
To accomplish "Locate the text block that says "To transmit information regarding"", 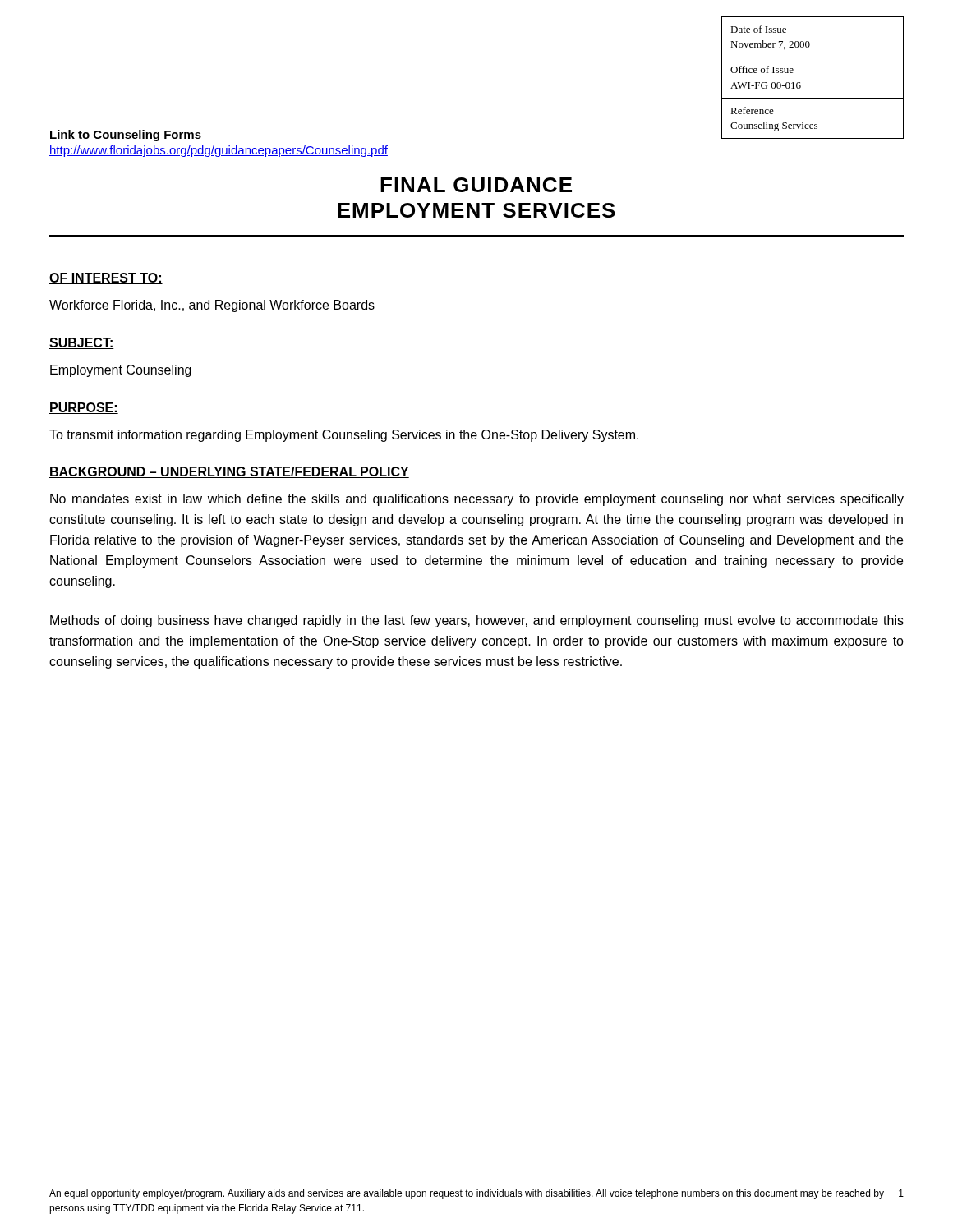I will coord(344,435).
